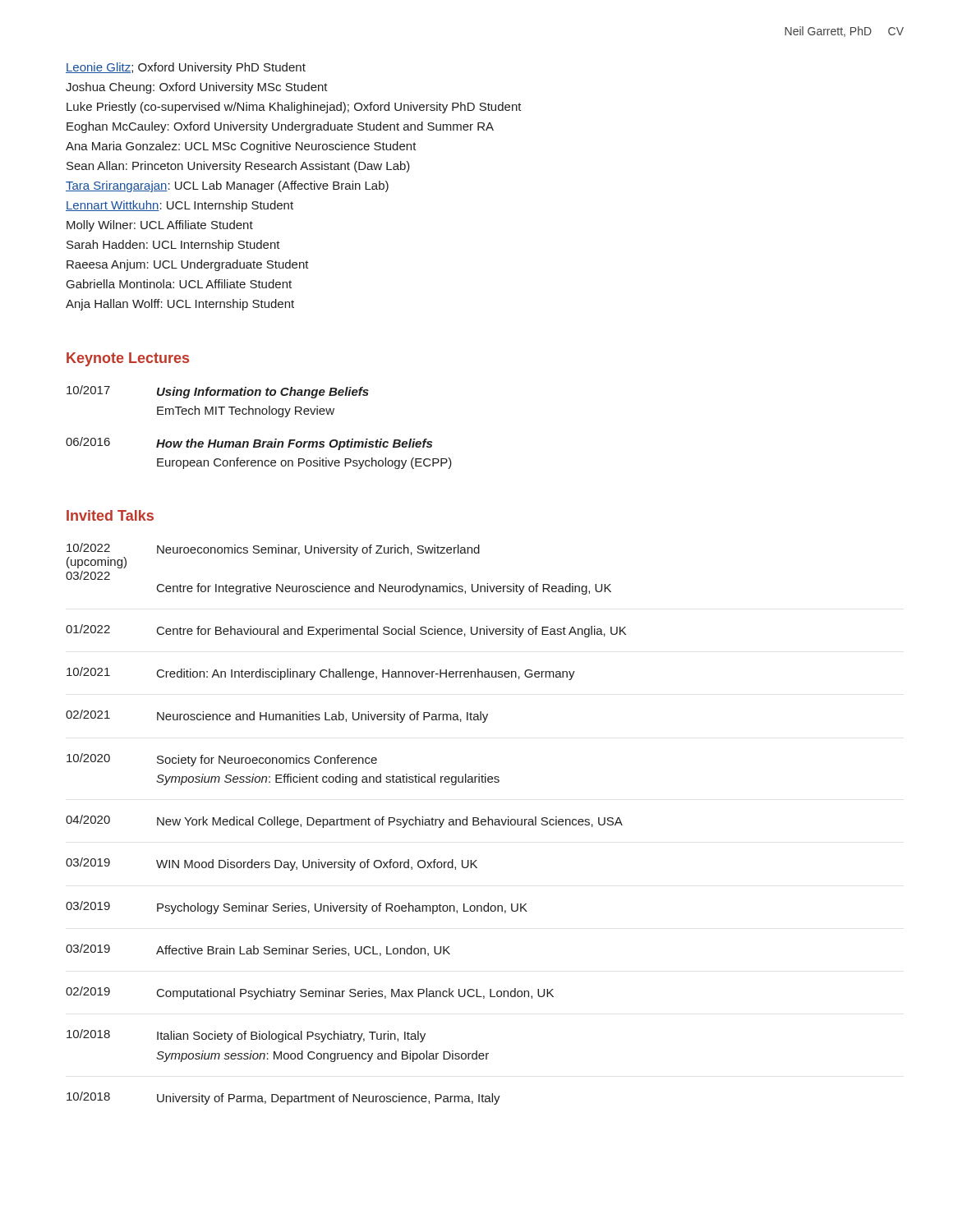The height and width of the screenshot is (1232, 953).
Task: Locate the list item containing "10/2021 Credition: An Interdisciplinary Challenge, Hannover-Herrenhausen, Germany"
Action: 485,673
